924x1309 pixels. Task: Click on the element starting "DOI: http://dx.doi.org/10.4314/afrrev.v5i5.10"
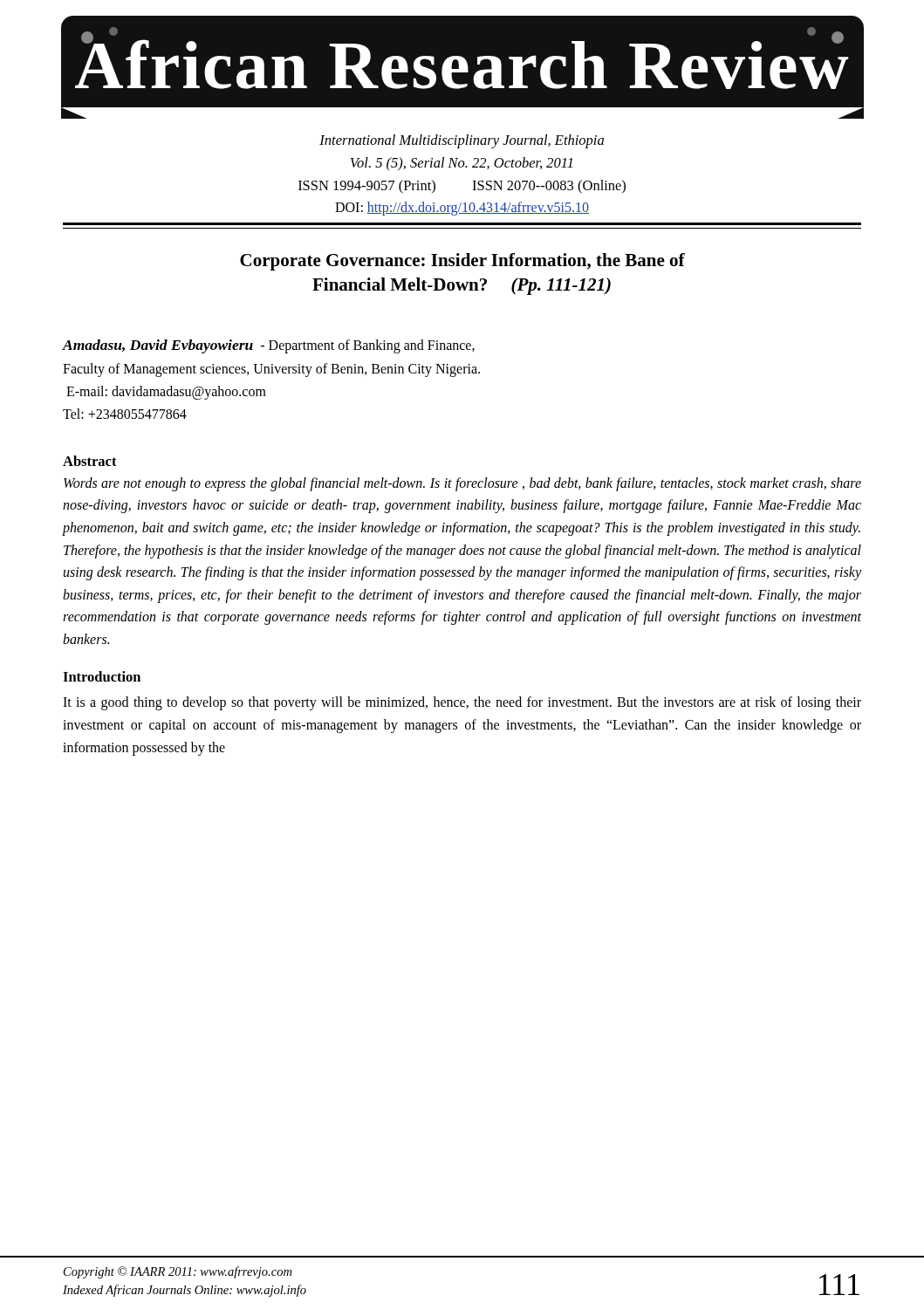pyautogui.click(x=462, y=207)
